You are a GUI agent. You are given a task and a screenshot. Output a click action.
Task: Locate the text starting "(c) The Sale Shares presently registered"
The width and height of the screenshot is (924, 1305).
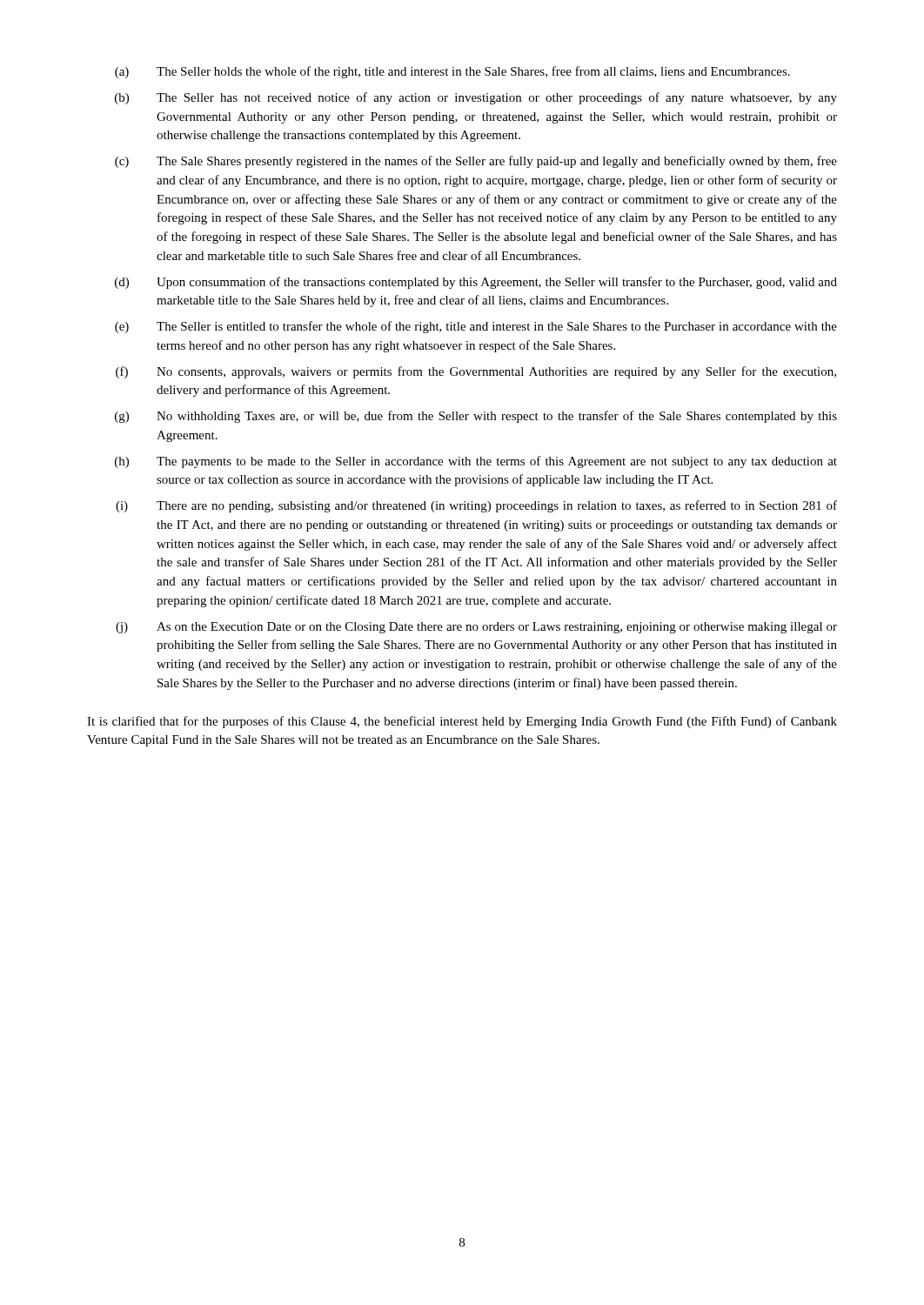462,209
